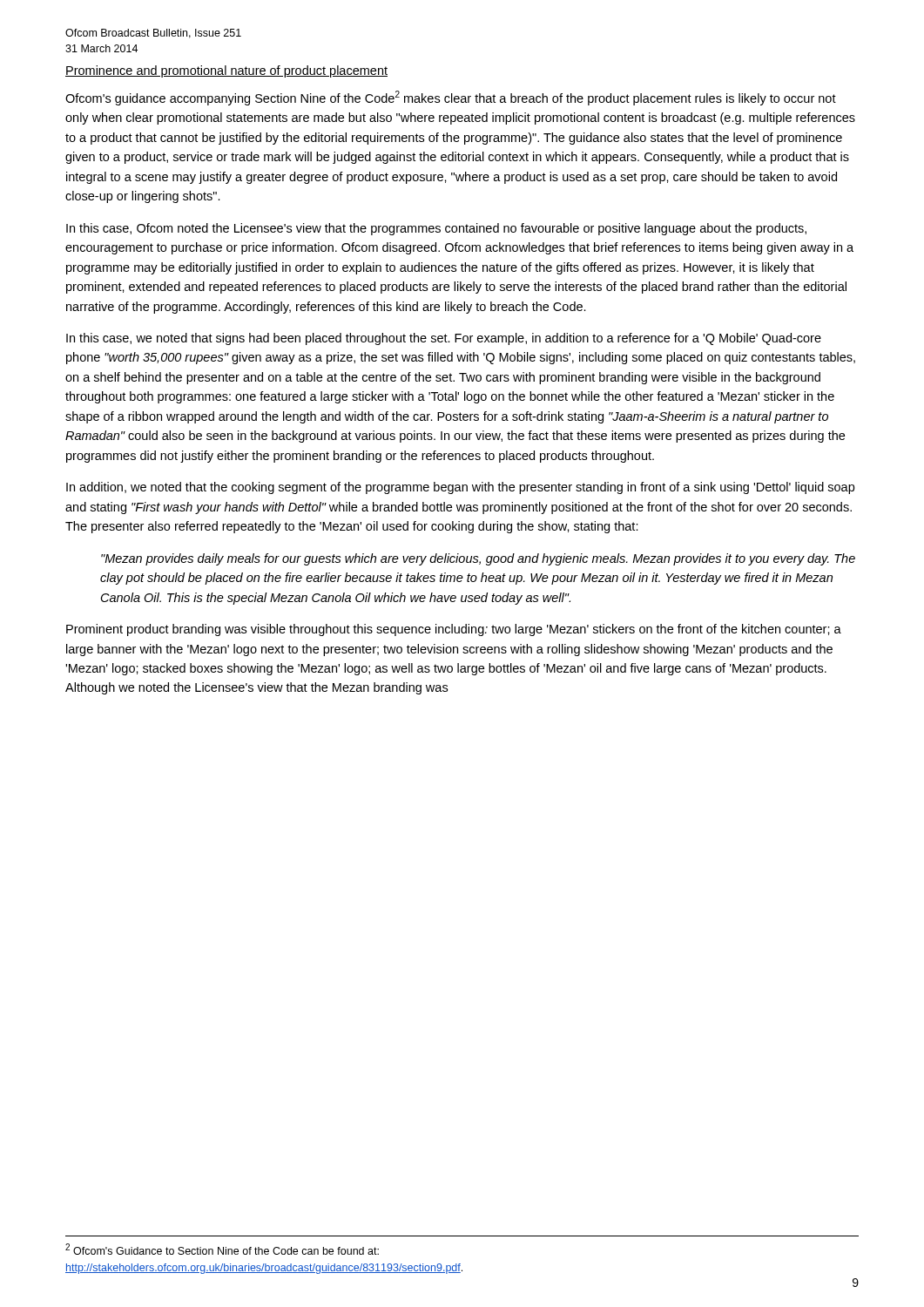Select the section header containing "Prominence and promotional nature of"
924x1307 pixels.
coord(226,71)
